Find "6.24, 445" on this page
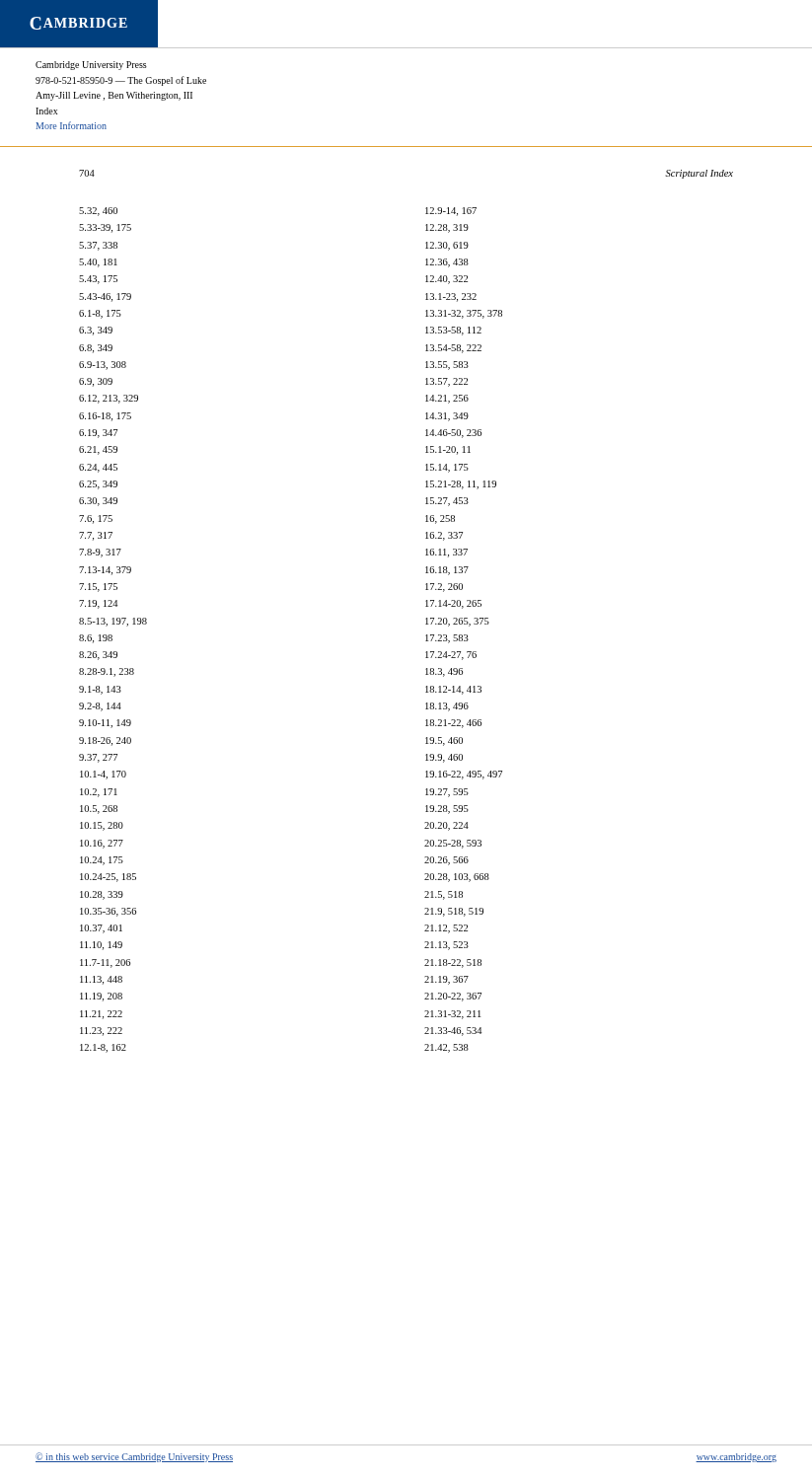This screenshot has height=1480, width=812. point(98,468)
